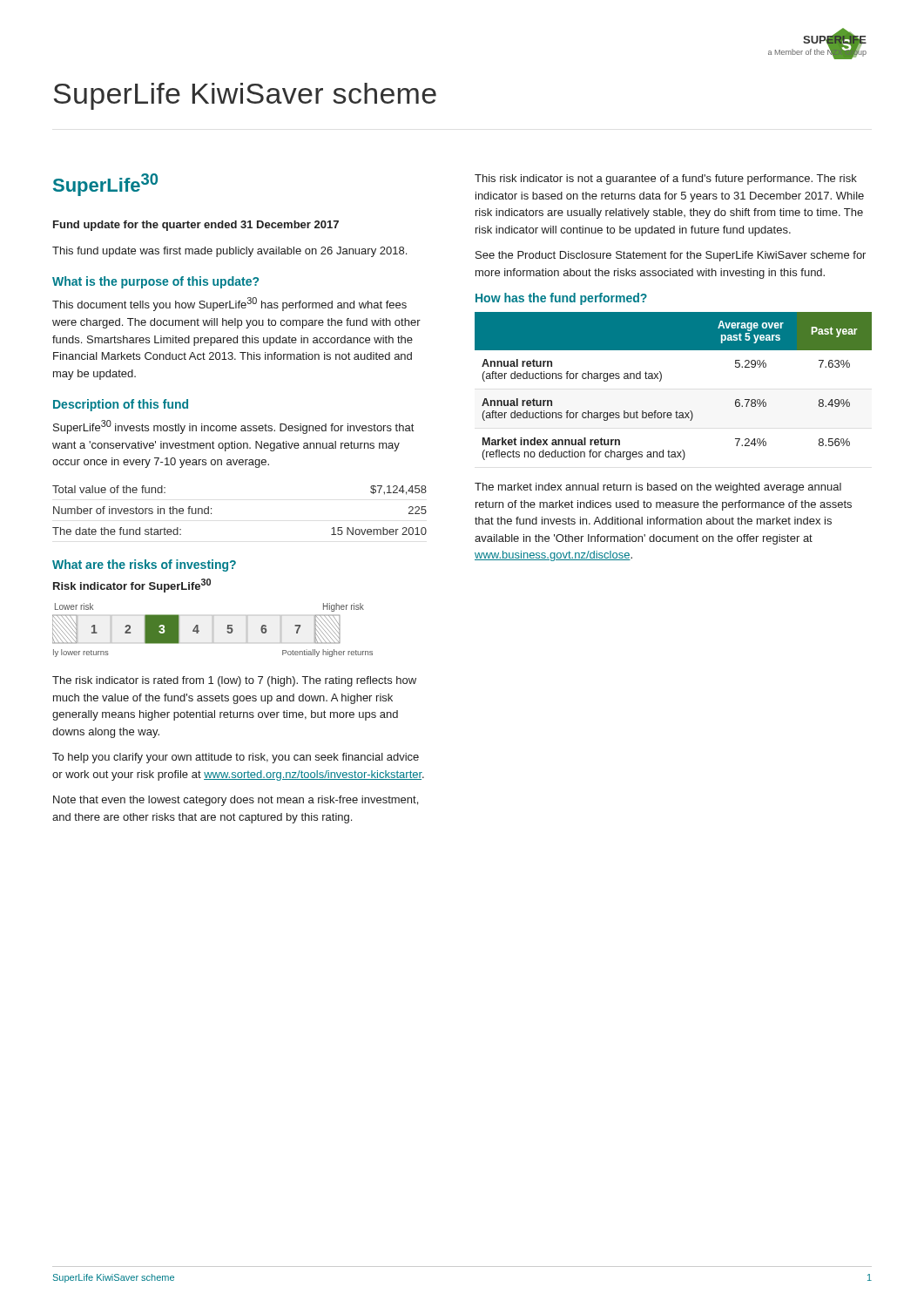Click on the region starting "The market index annual return is based"
The height and width of the screenshot is (1307, 924).
[673, 521]
